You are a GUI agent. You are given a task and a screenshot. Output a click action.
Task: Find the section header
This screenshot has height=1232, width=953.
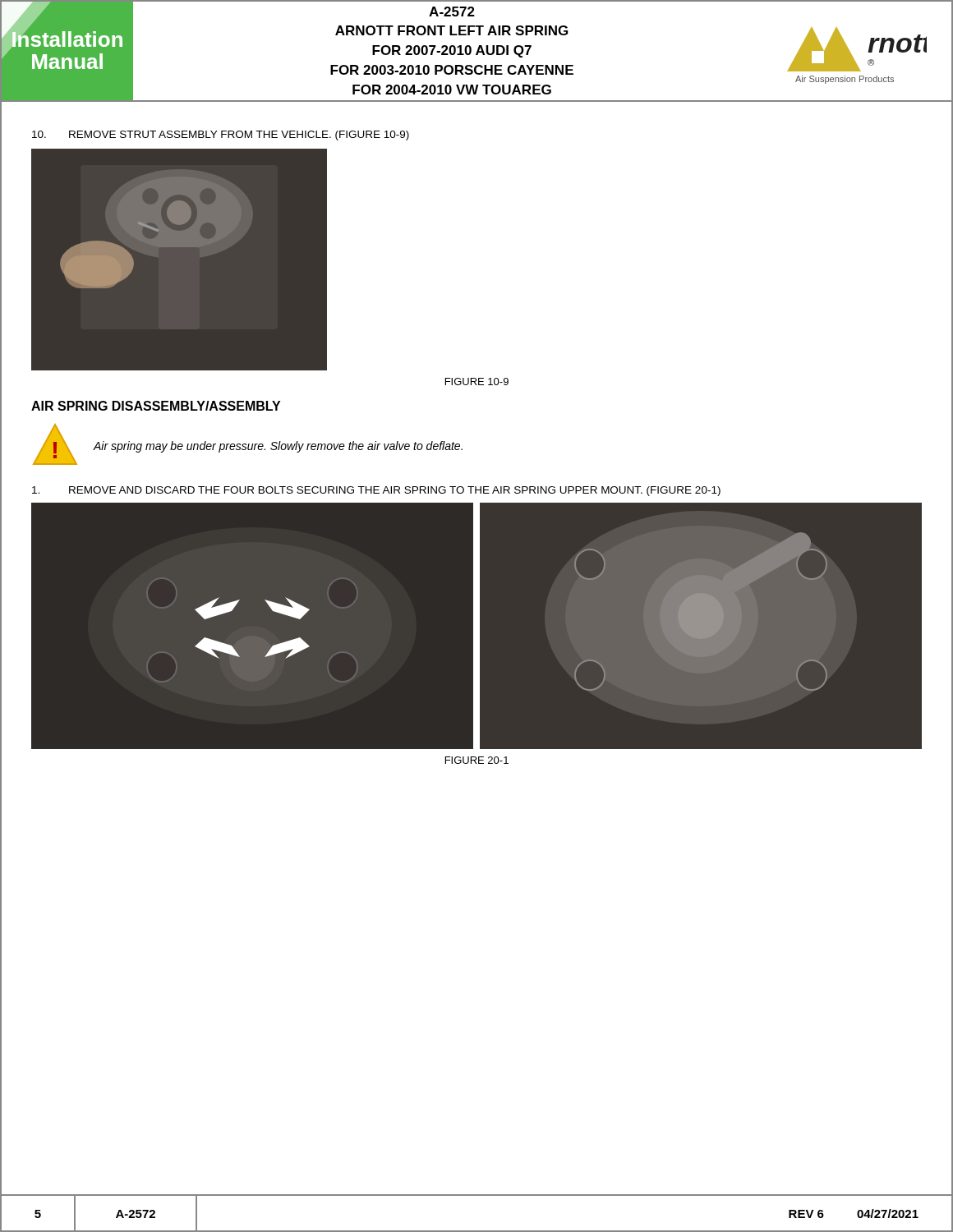(156, 406)
